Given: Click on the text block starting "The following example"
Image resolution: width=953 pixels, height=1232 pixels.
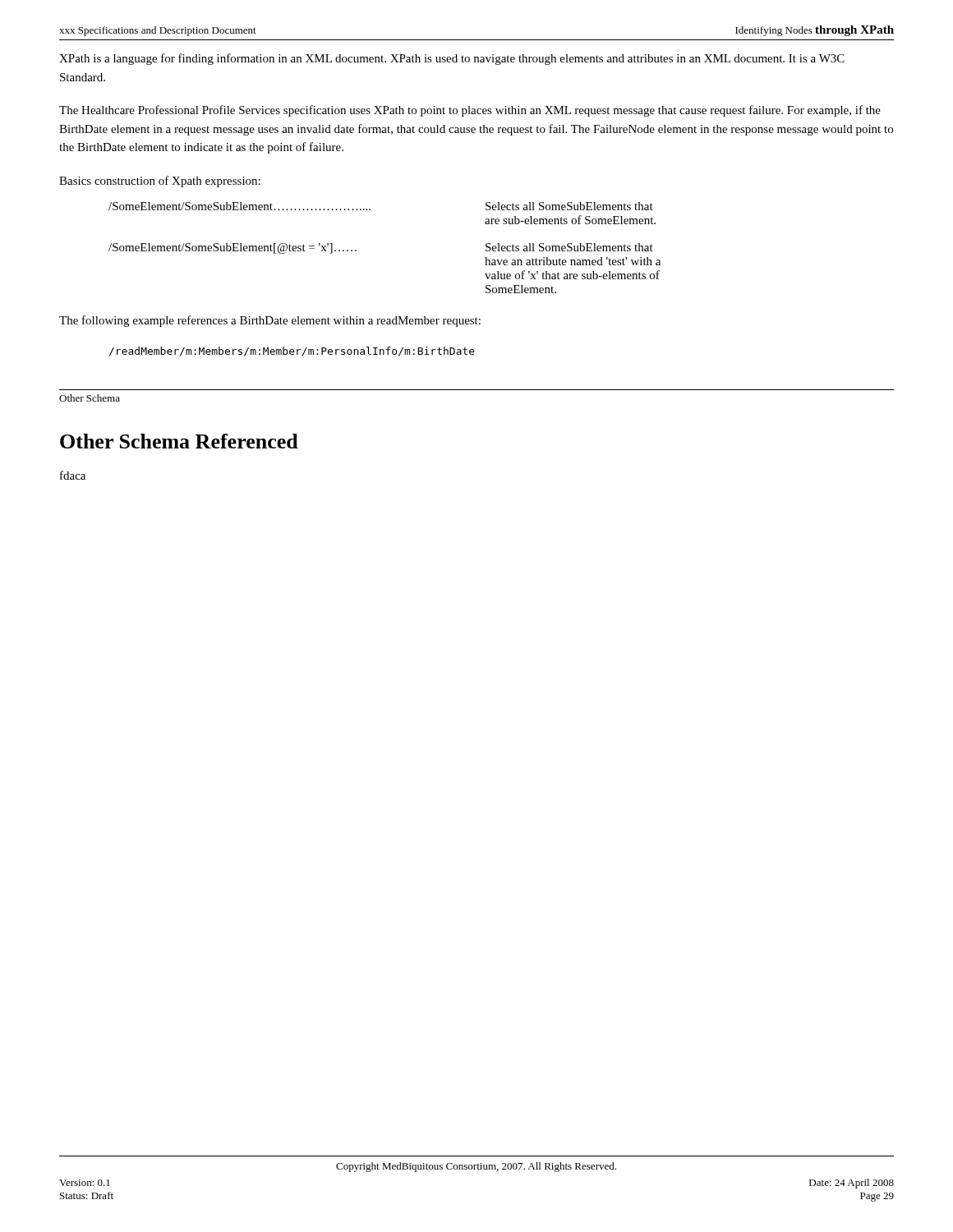Looking at the screenshot, I should click(x=270, y=320).
